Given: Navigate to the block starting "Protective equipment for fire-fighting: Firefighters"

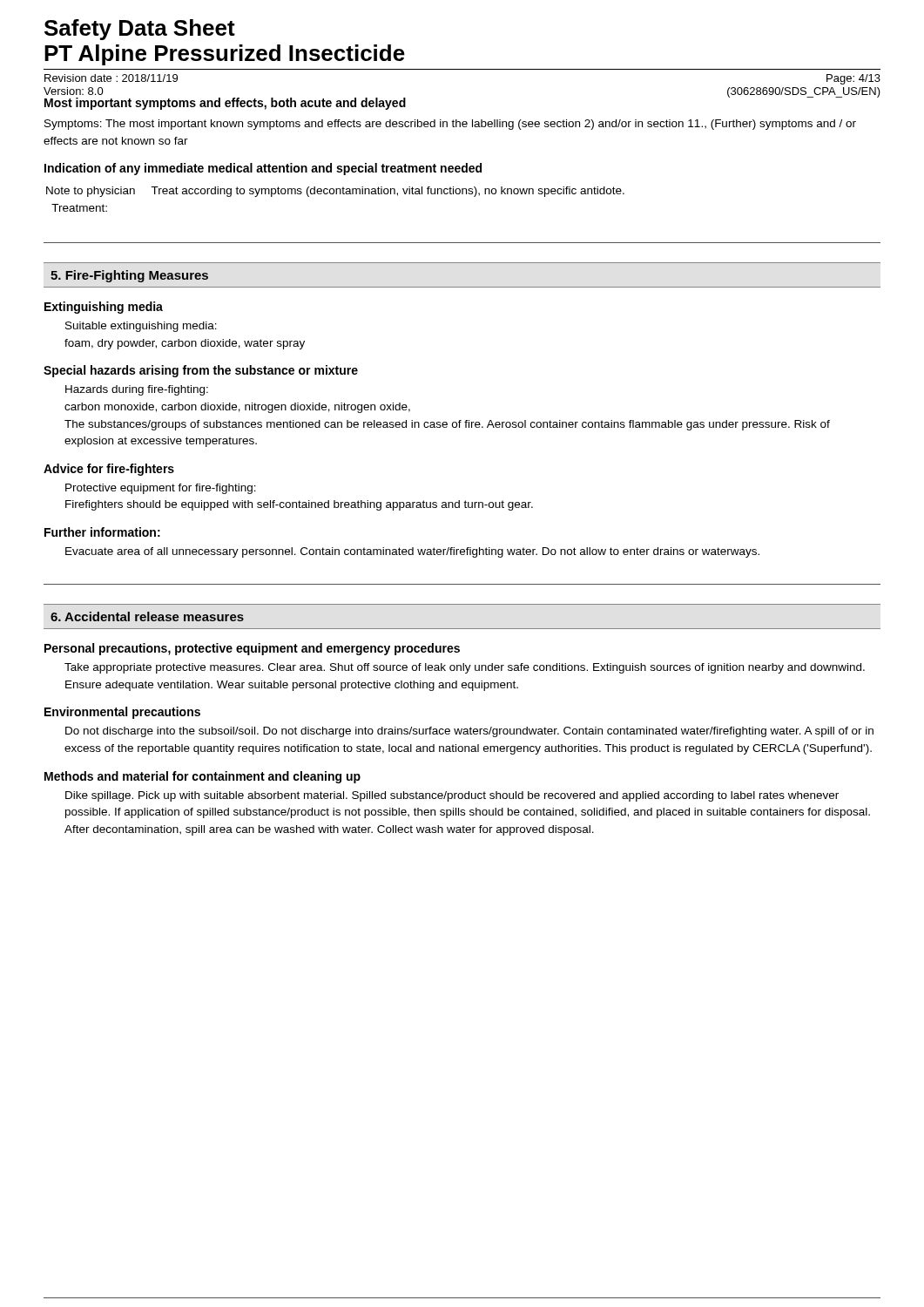Looking at the screenshot, I should [299, 496].
